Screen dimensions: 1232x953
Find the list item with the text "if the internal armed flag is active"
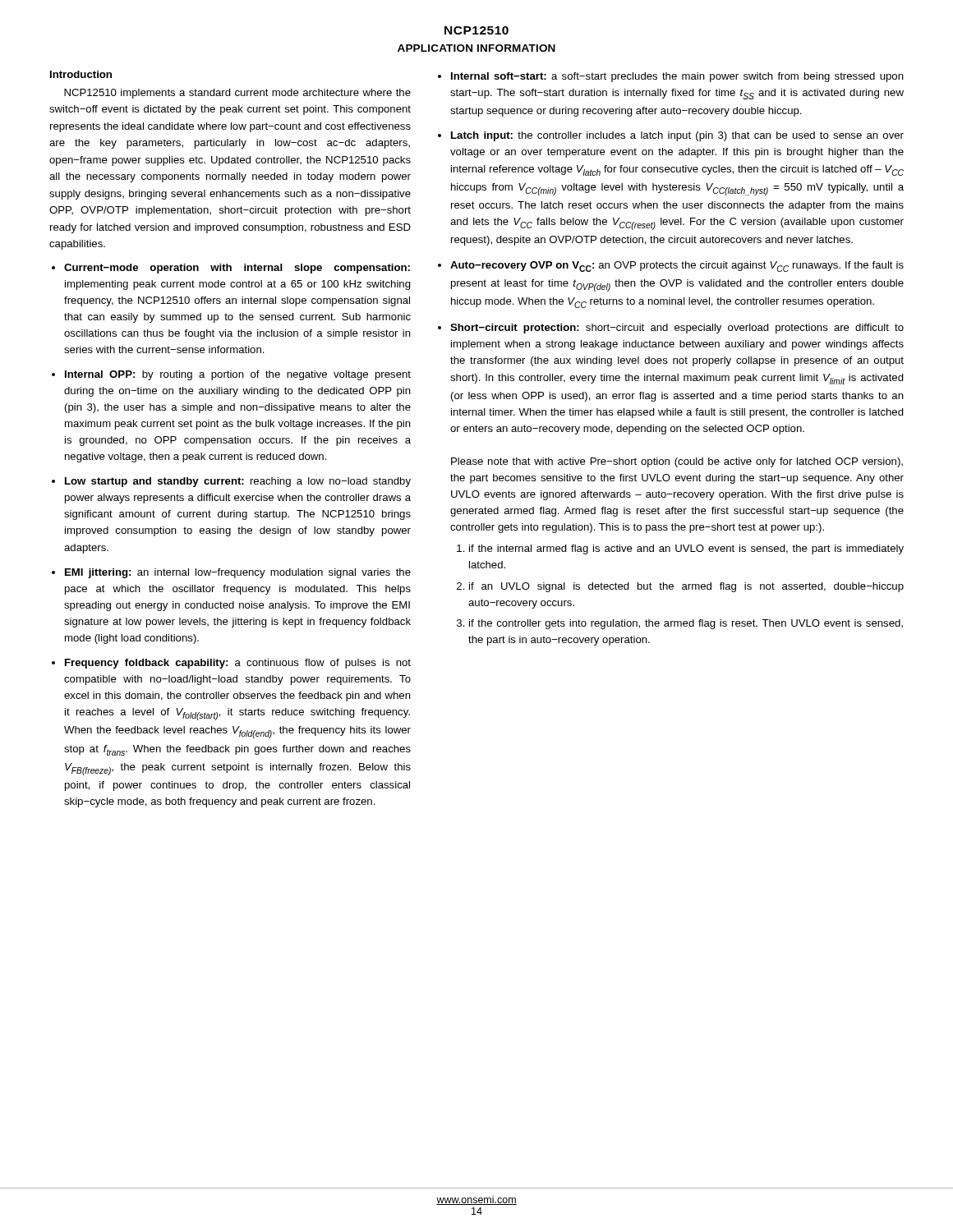[686, 557]
